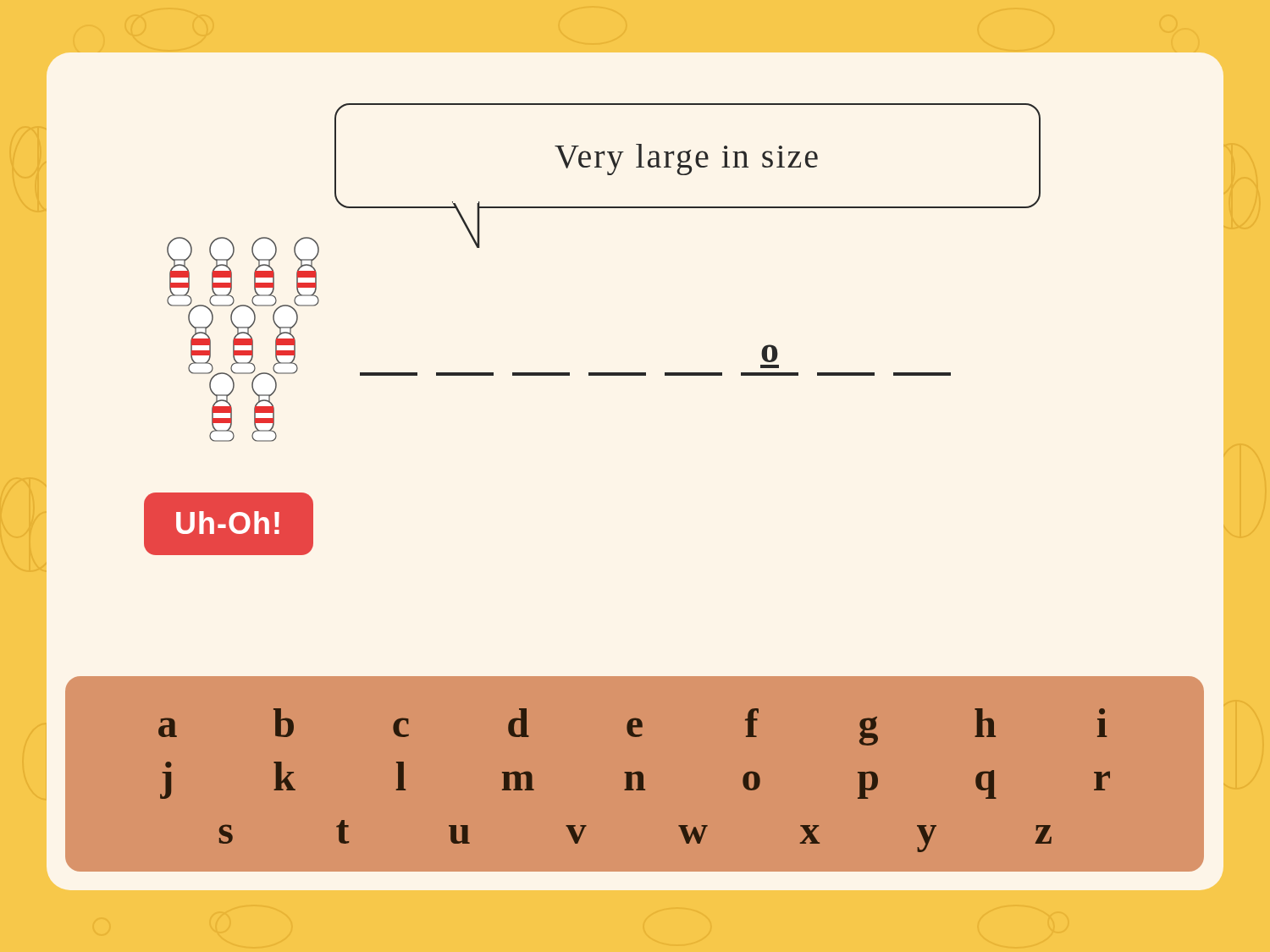Click the illustration
Viewport: 1270px width, 952px height.
coord(246,317)
